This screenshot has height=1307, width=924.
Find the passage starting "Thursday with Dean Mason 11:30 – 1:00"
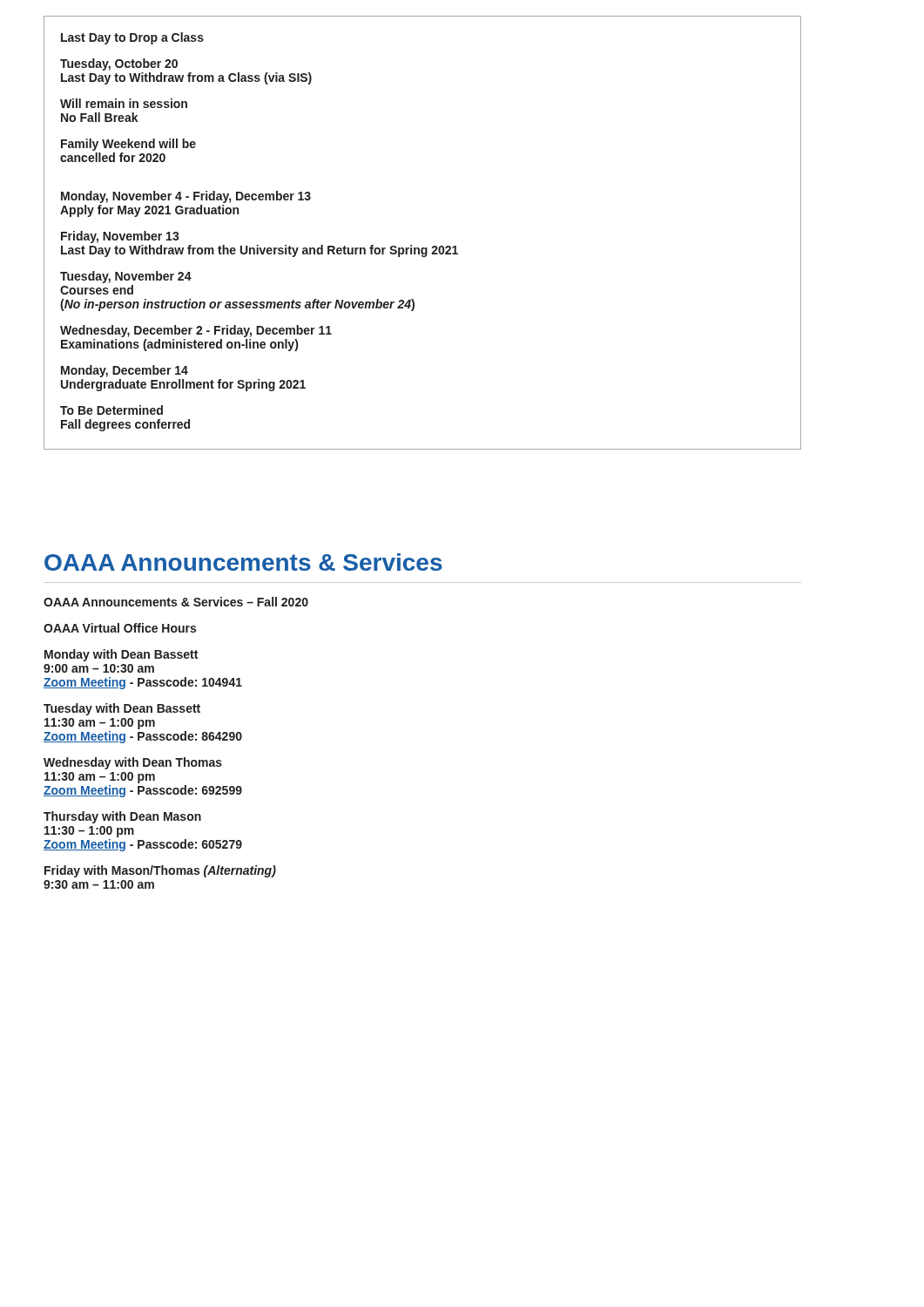(x=143, y=830)
